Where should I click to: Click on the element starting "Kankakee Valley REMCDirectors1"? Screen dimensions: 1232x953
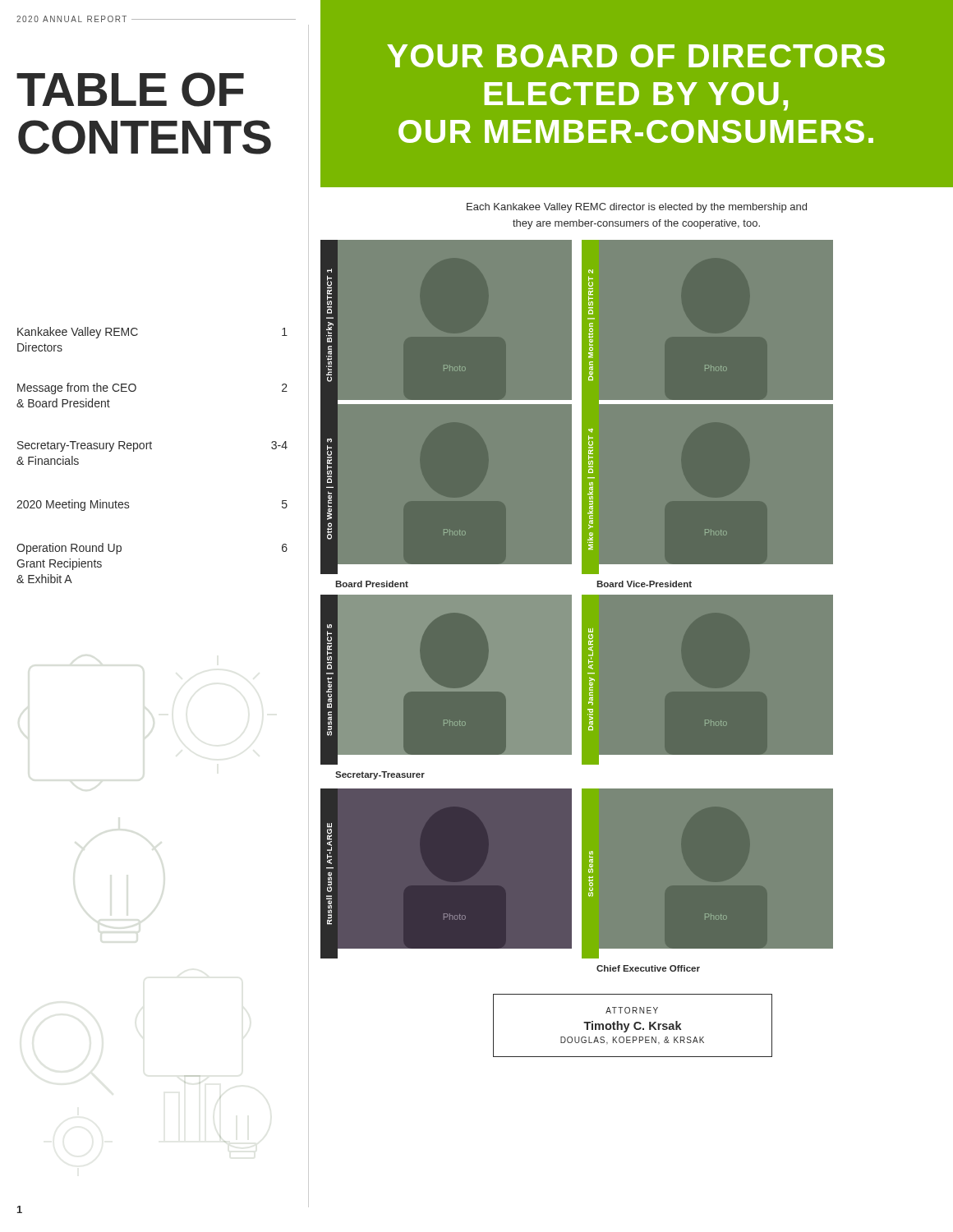tap(78, 333)
